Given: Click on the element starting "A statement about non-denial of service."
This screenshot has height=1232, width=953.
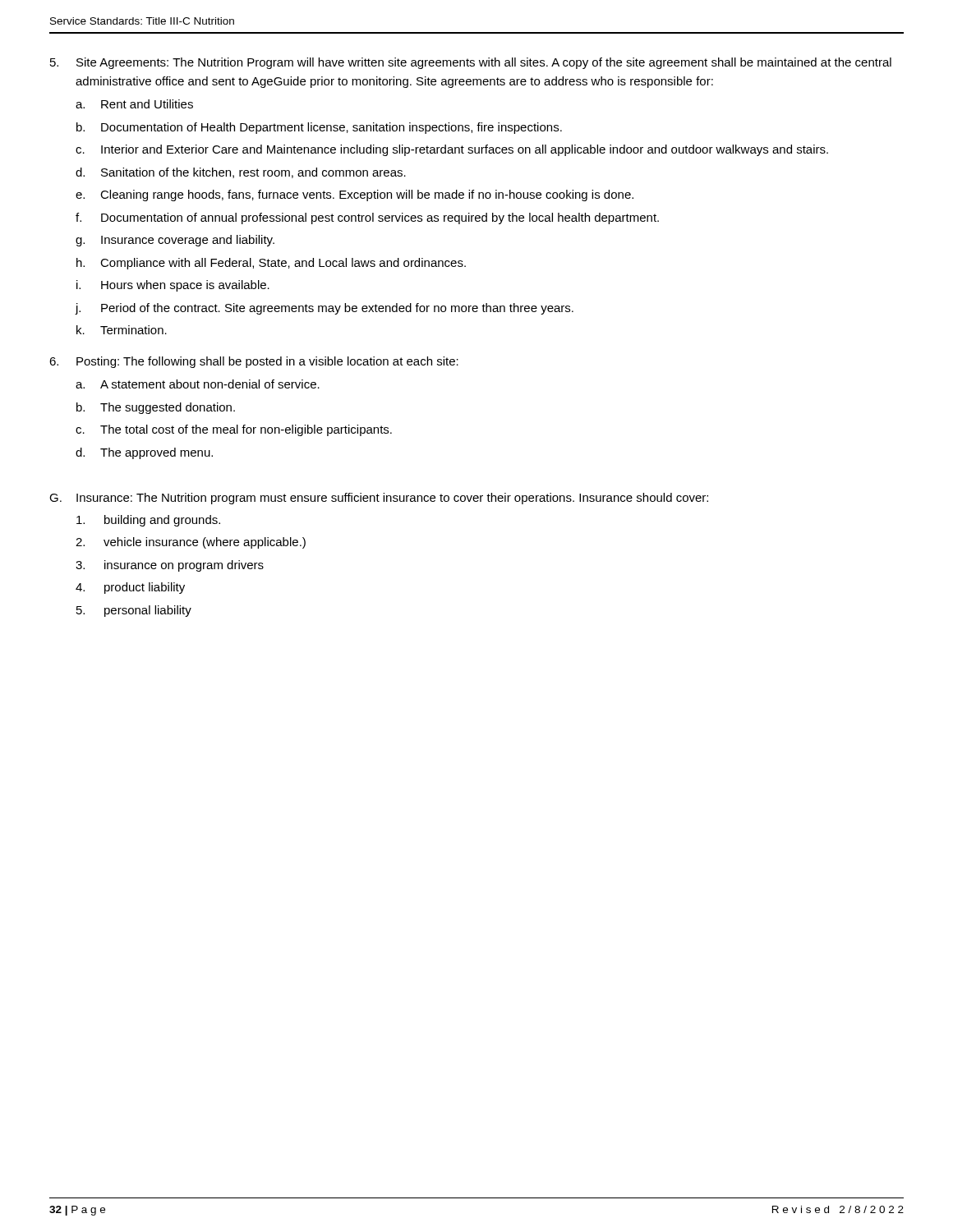Looking at the screenshot, I should 210,384.
